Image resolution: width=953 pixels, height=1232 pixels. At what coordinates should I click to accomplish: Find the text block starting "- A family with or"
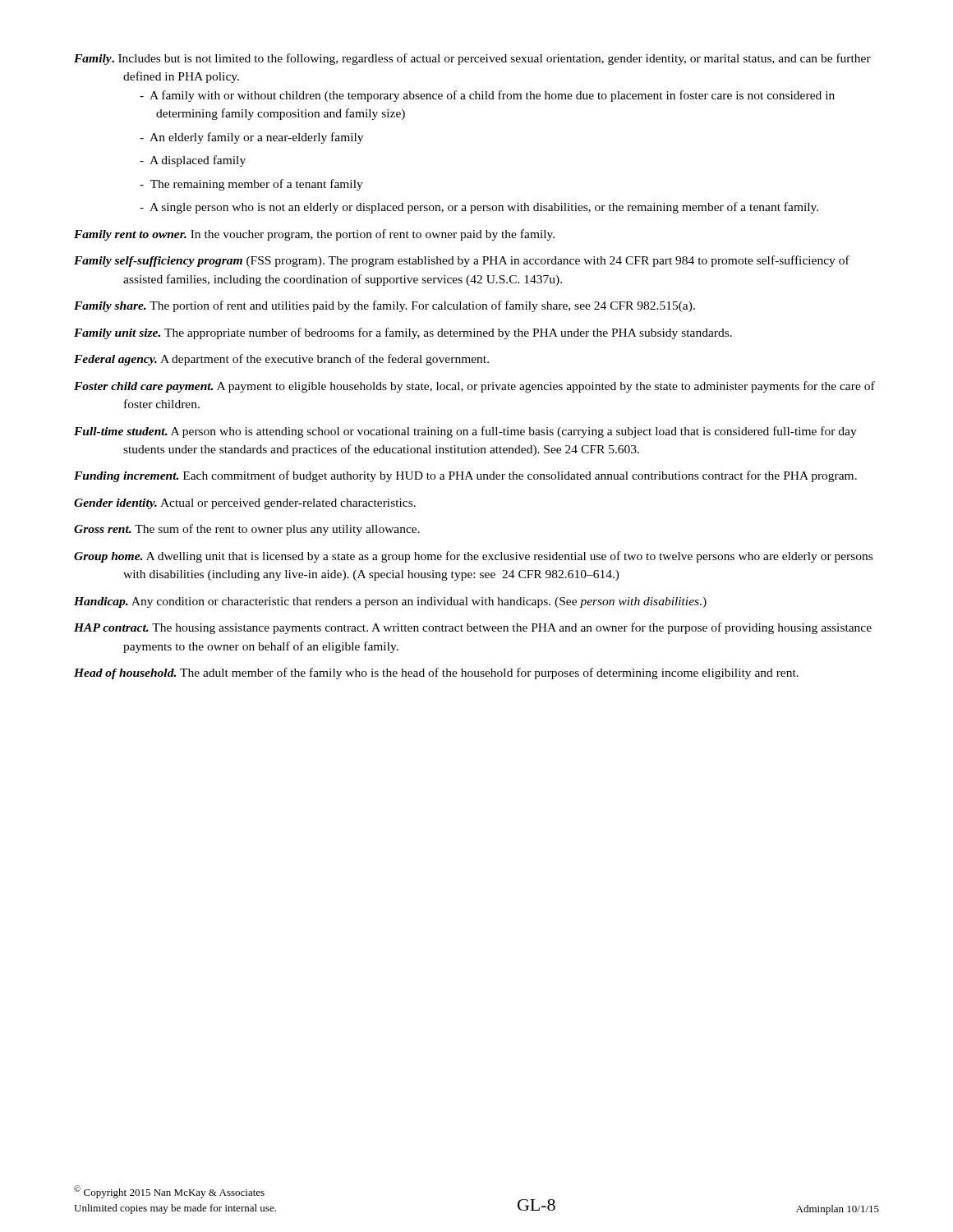(x=487, y=104)
